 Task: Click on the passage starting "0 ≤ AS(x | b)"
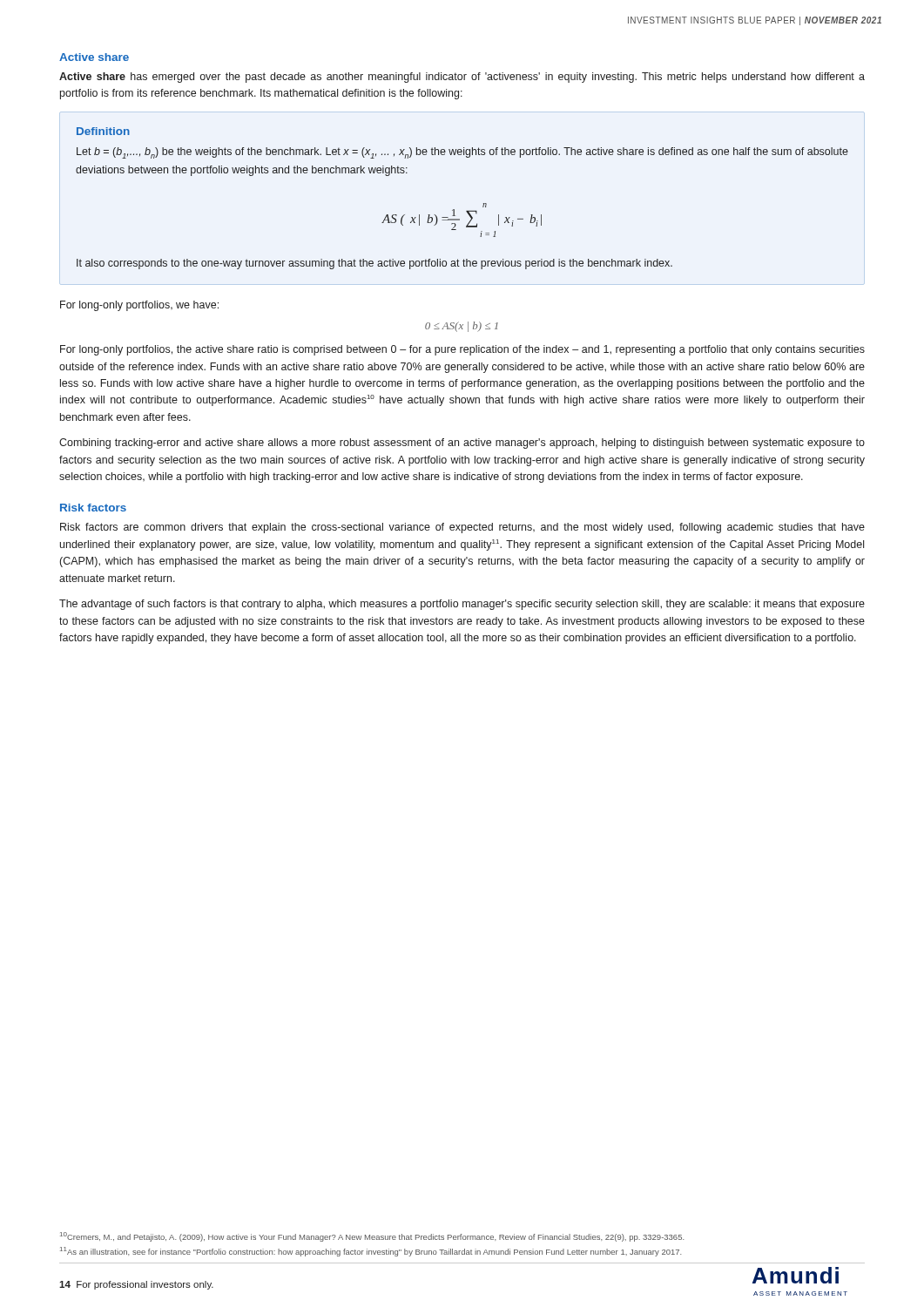[462, 326]
